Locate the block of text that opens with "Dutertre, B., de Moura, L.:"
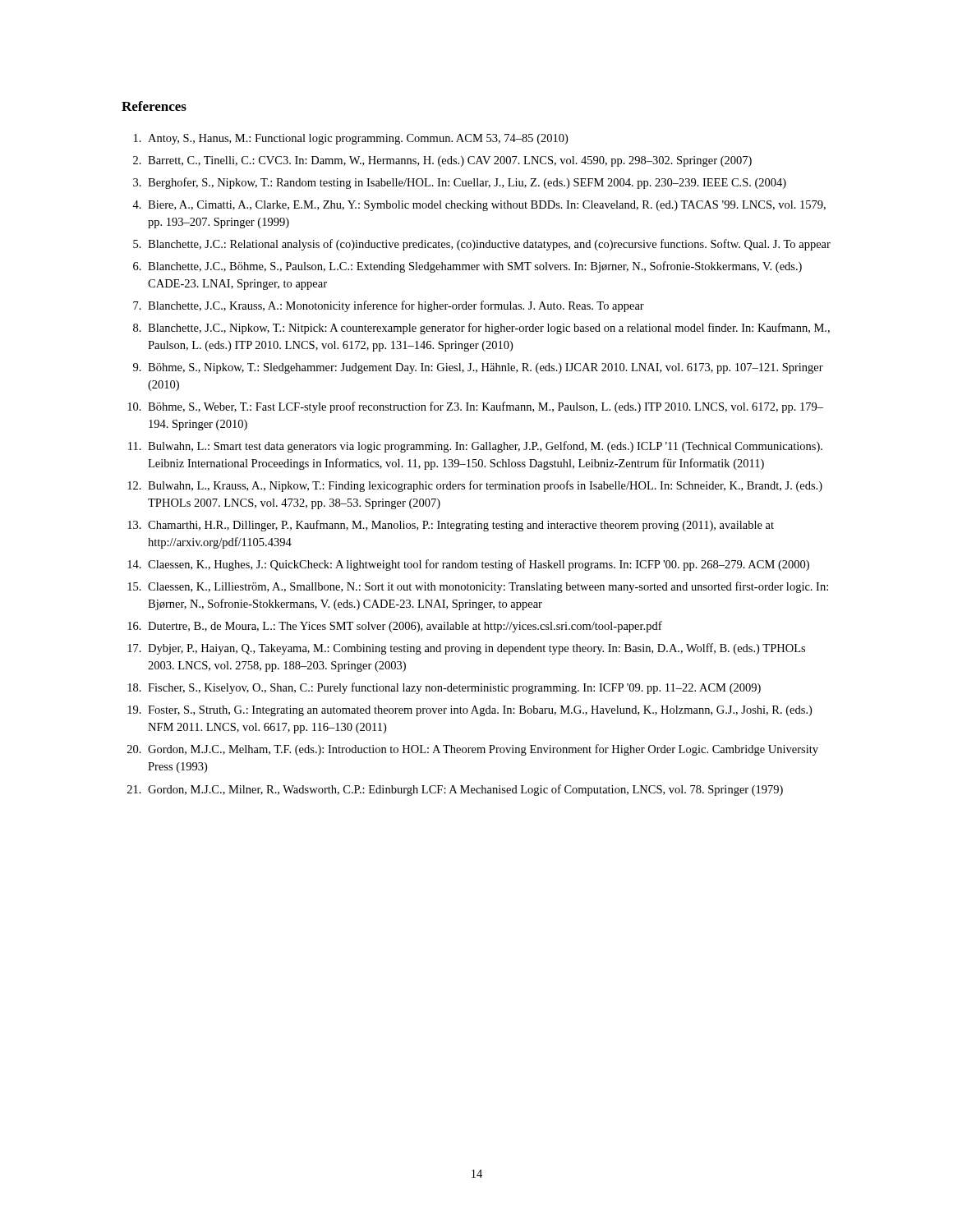 tap(405, 626)
